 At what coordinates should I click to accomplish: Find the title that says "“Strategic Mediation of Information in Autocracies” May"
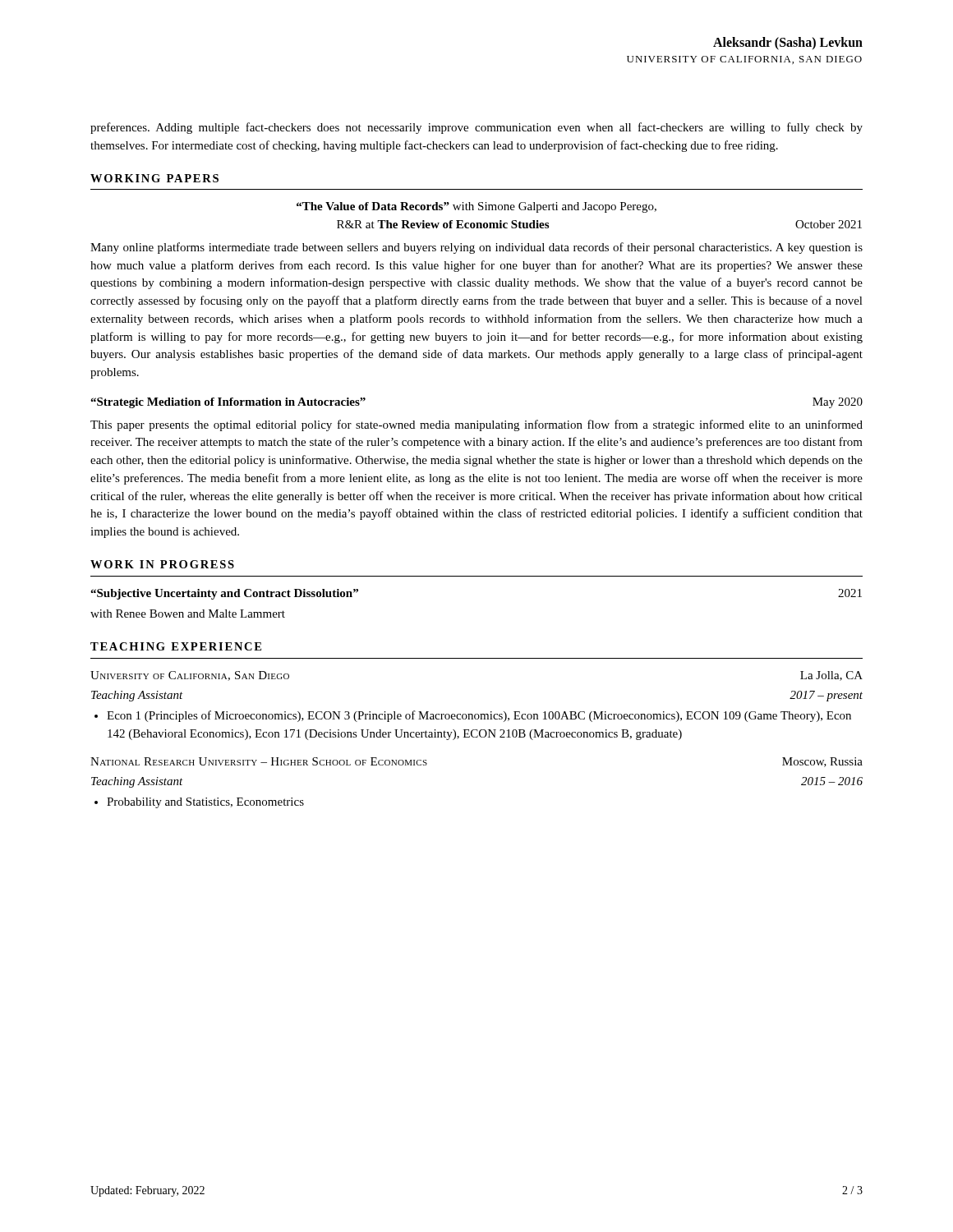click(230, 403)
